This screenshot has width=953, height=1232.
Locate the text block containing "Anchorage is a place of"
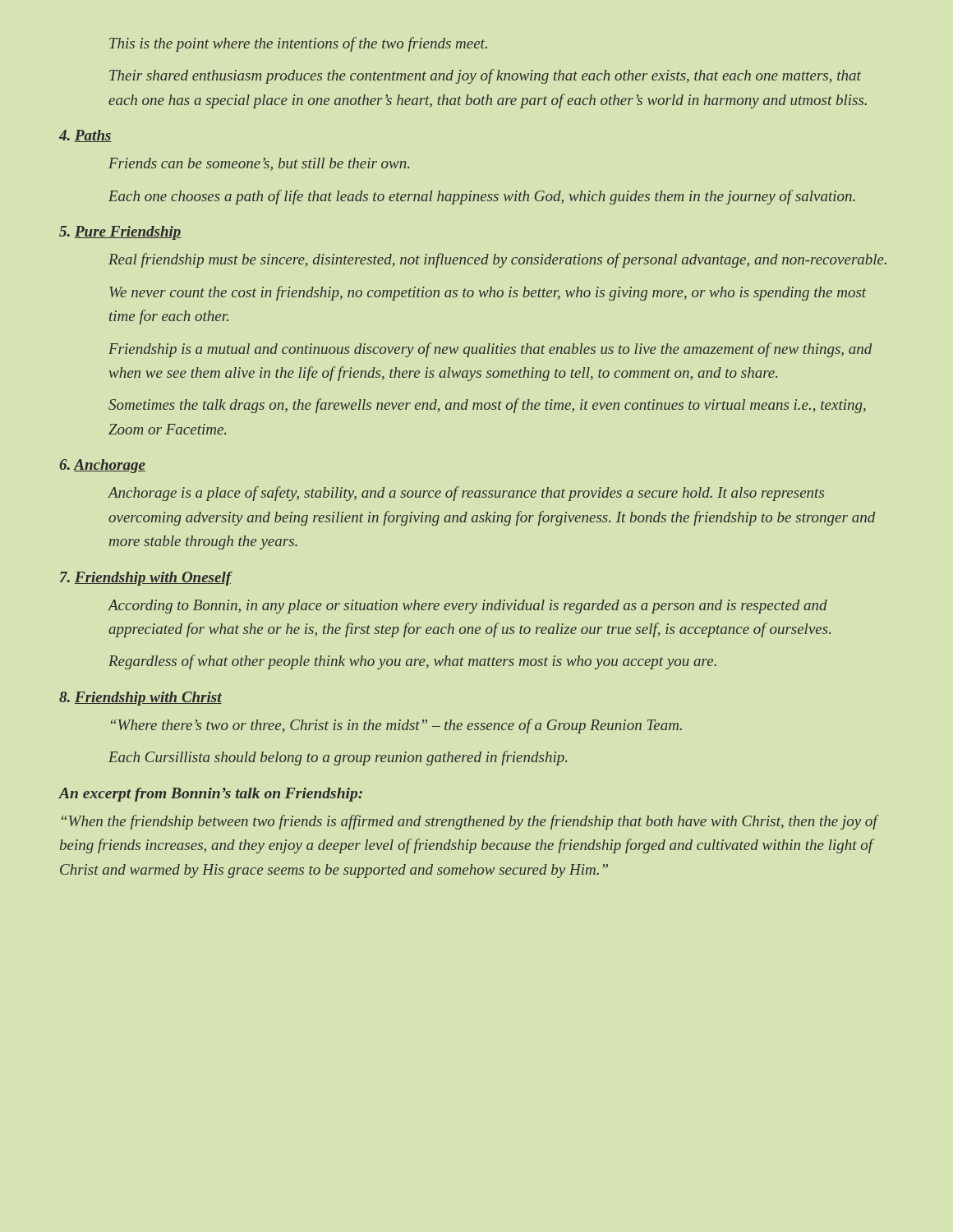(x=492, y=517)
